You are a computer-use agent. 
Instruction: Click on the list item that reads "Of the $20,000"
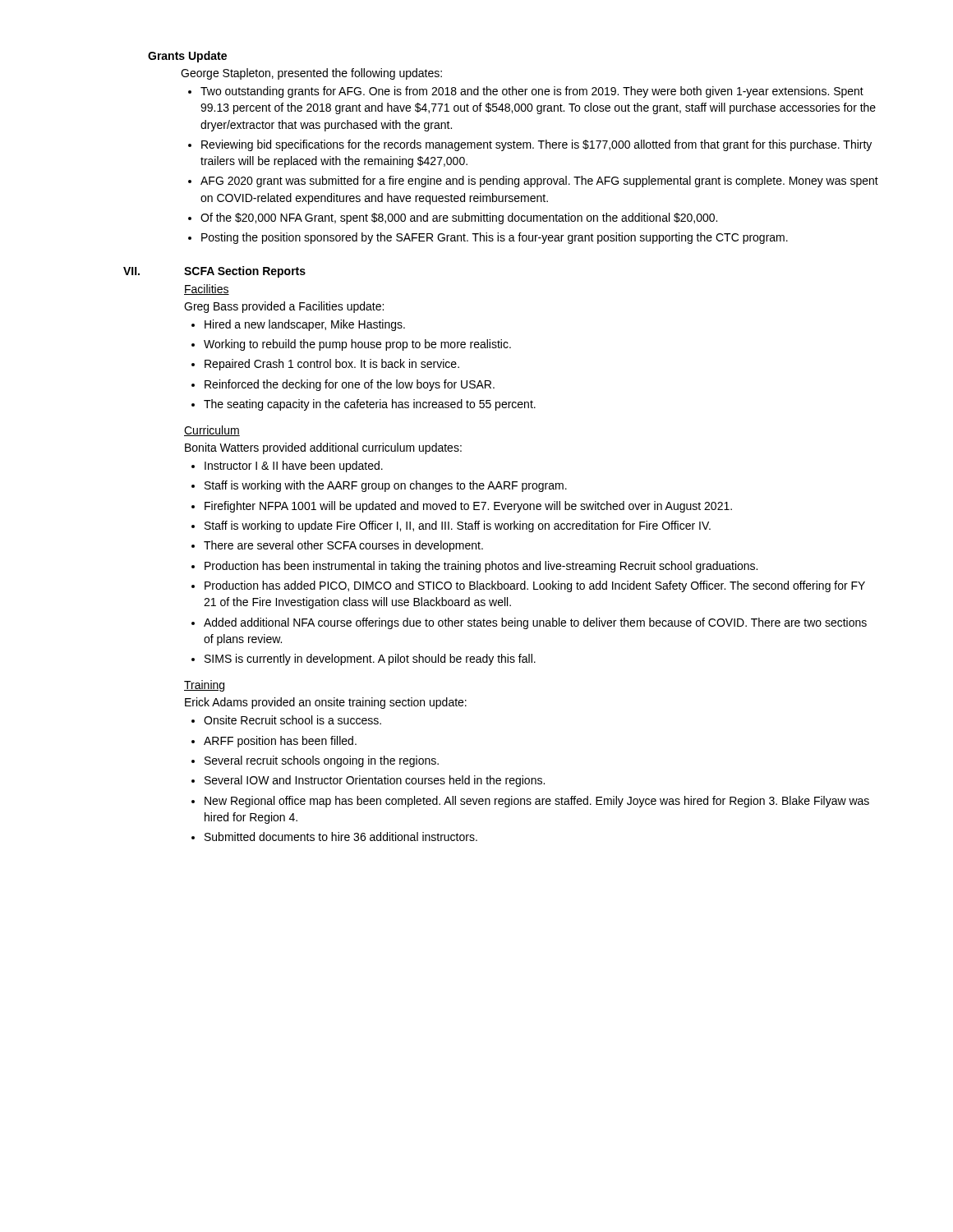pos(459,218)
